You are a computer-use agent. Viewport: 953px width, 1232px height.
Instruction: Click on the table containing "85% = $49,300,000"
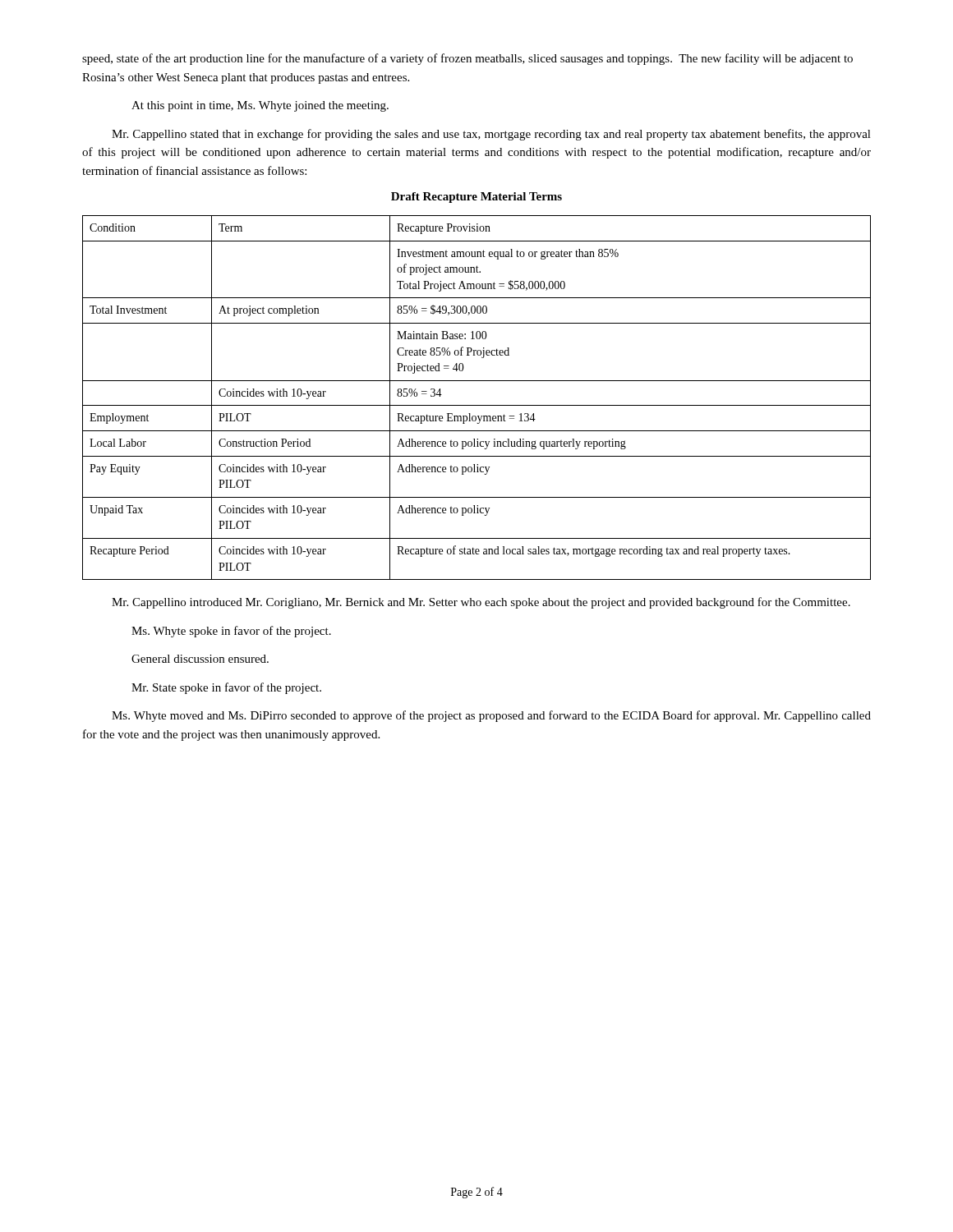[x=476, y=398]
